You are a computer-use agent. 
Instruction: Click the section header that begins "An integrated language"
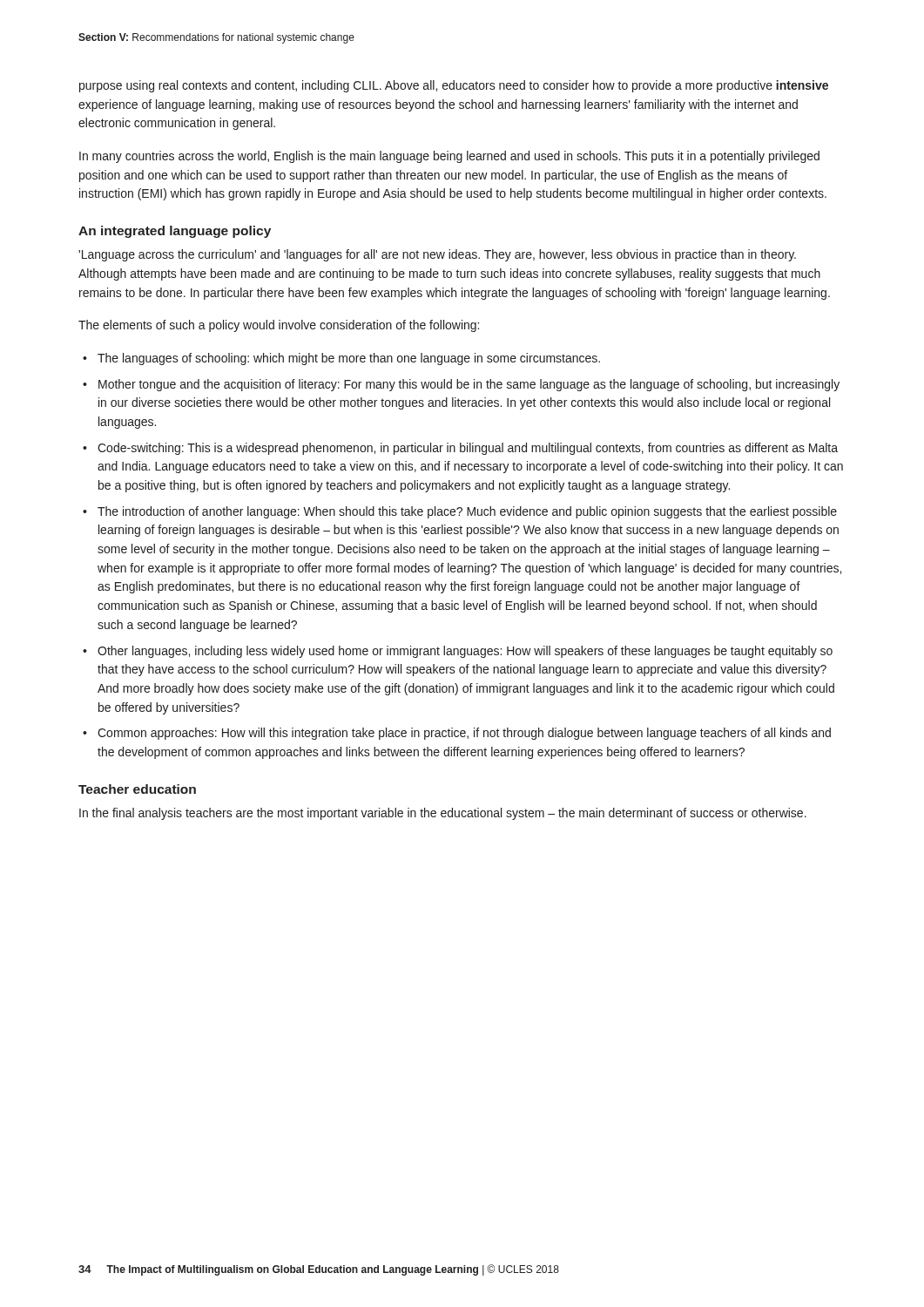click(175, 231)
